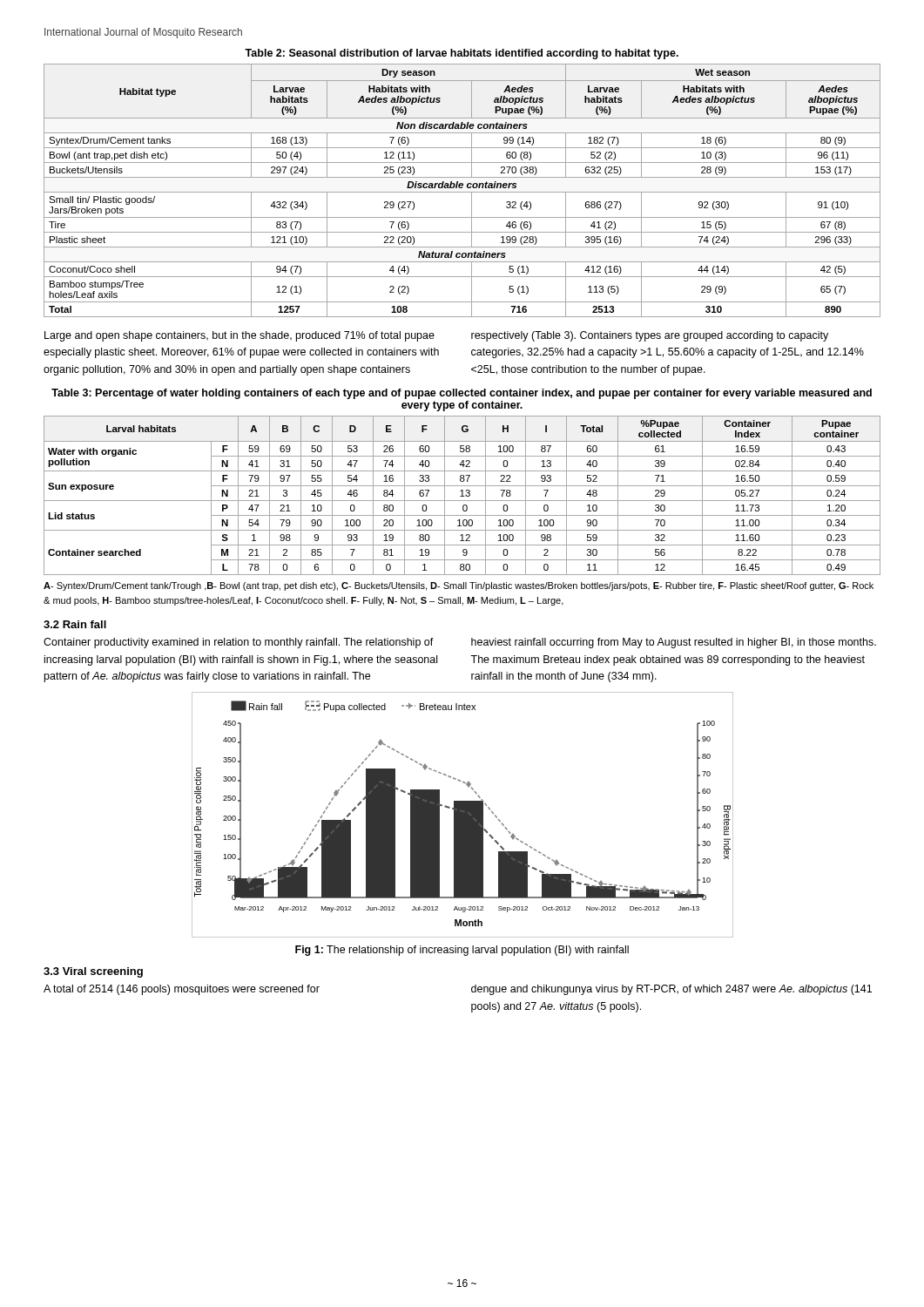Viewport: 924px width, 1307px height.
Task: Navigate to the passage starting "Table 2: Seasonal distribution of larvae"
Action: click(462, 53)
